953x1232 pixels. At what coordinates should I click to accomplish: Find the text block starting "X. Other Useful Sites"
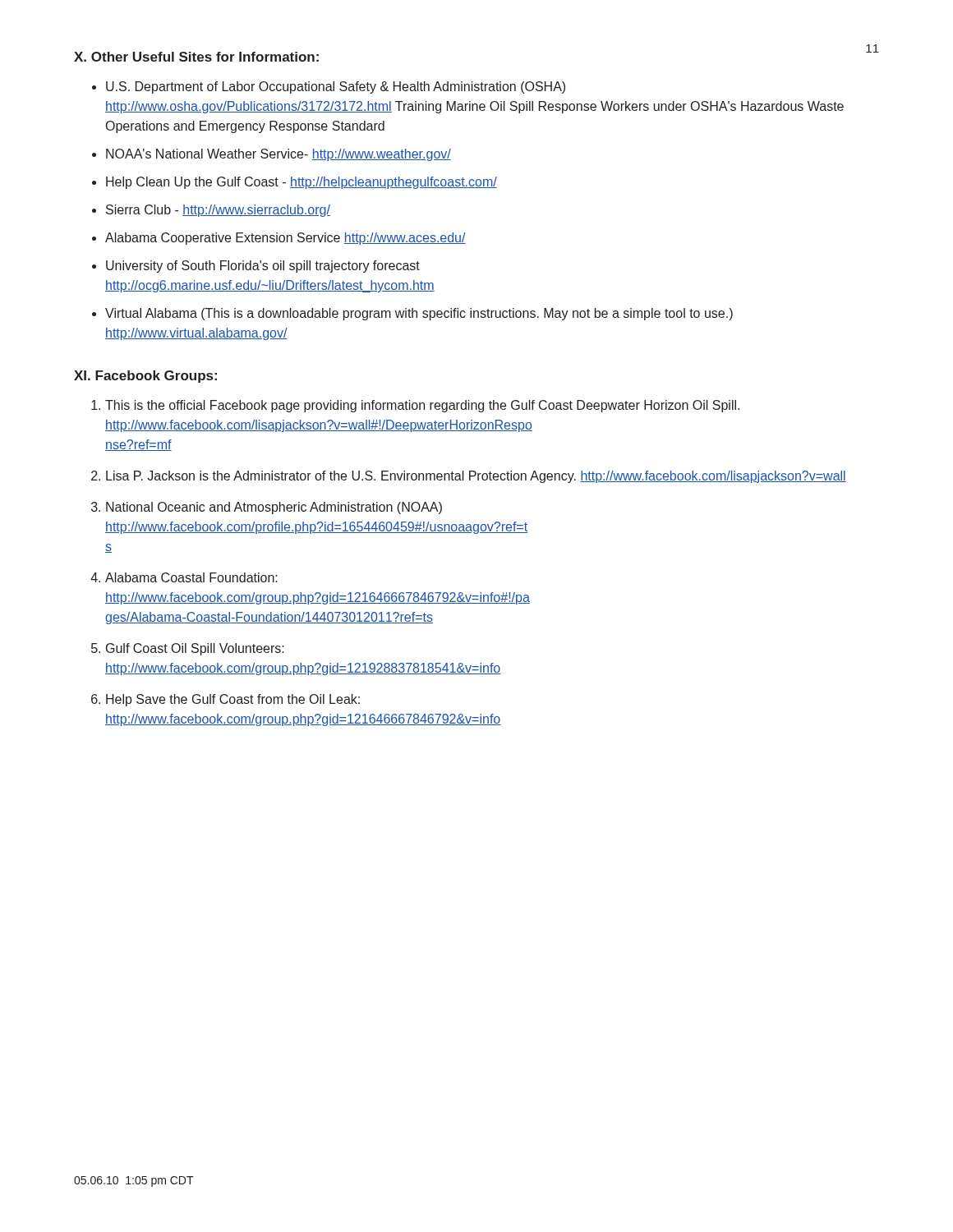(197, 57)
